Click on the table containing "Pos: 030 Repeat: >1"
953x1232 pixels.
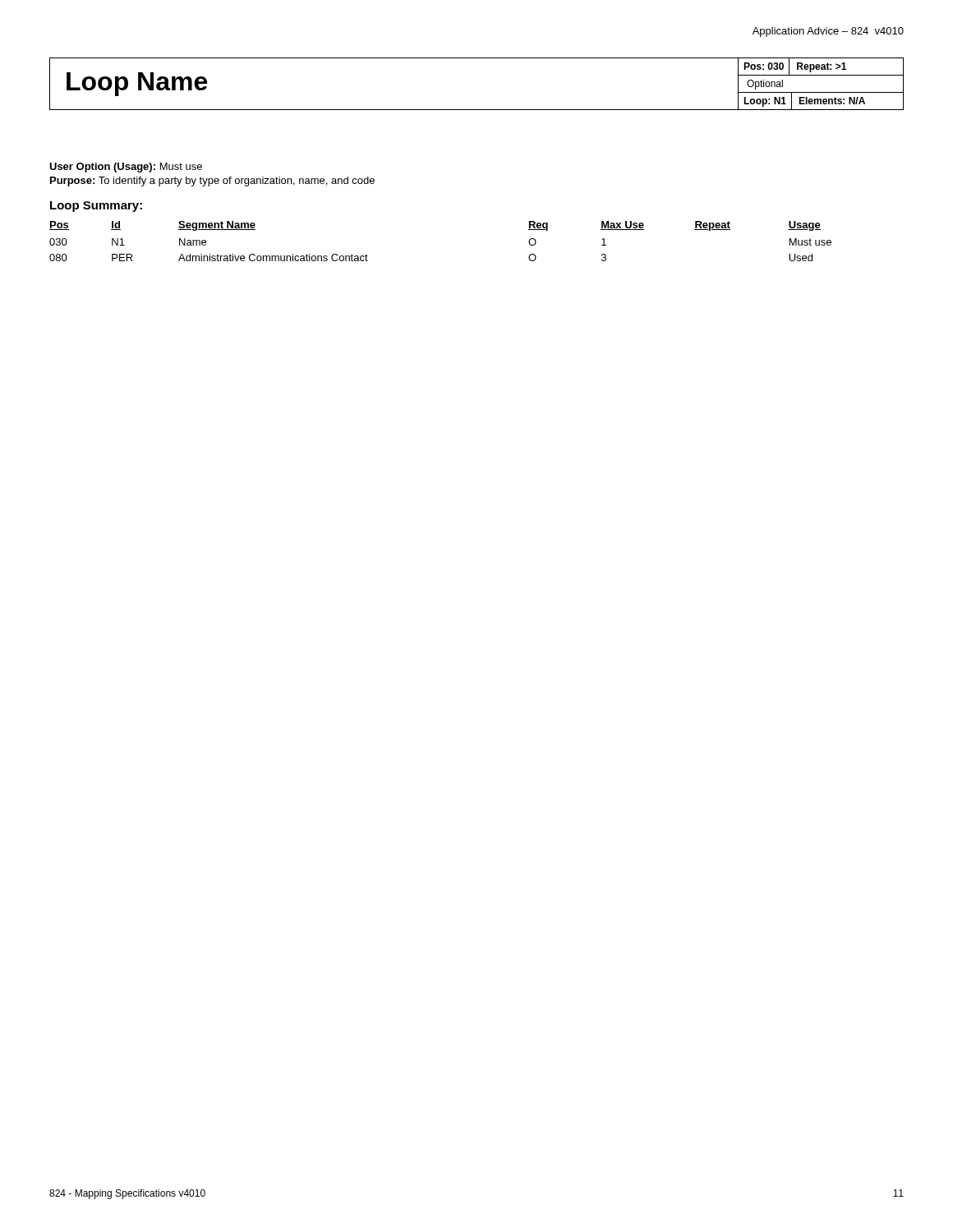pyautogui.click(x=821, y=84)
